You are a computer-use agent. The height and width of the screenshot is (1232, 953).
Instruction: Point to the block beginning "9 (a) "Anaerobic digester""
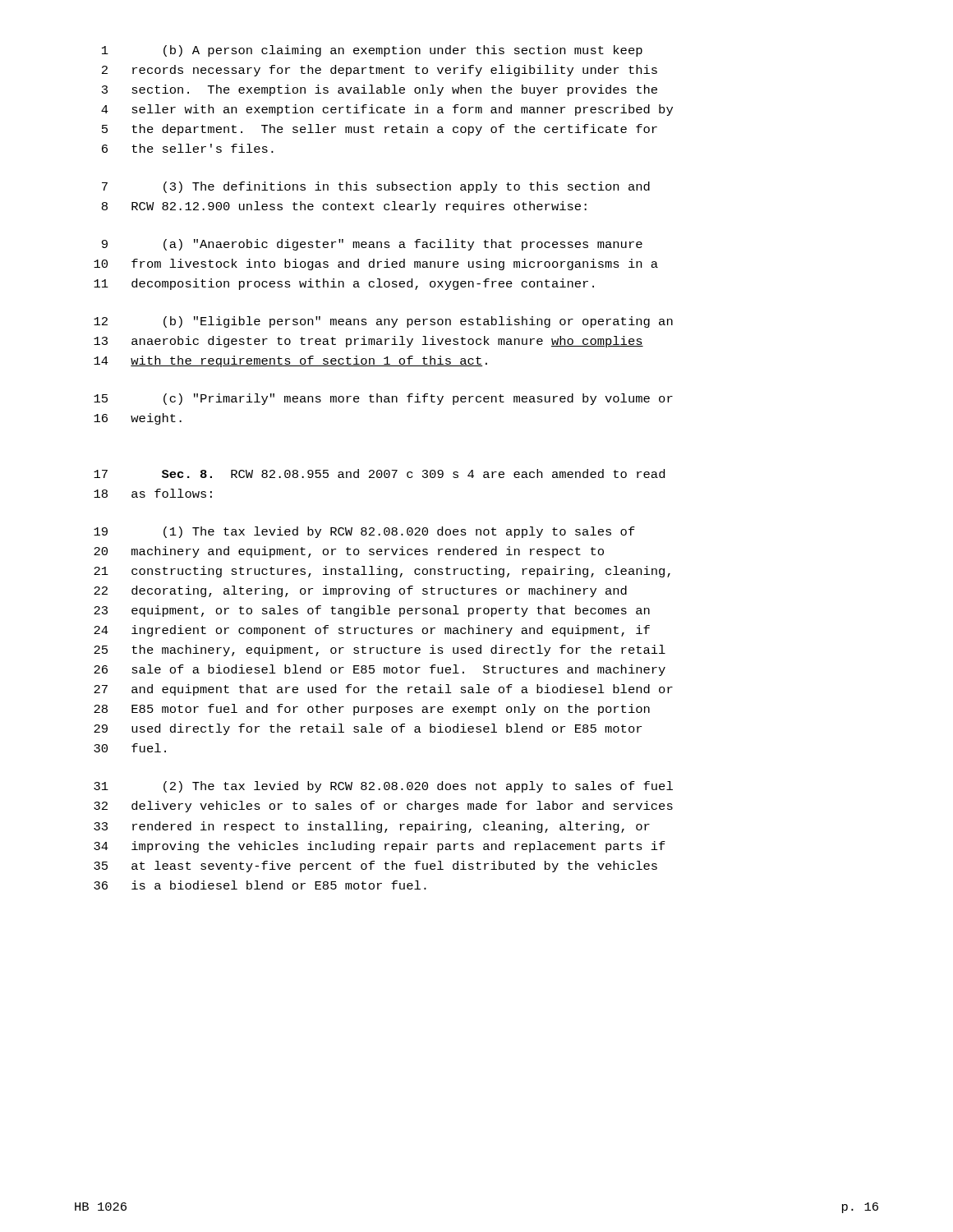click(476, 265)
